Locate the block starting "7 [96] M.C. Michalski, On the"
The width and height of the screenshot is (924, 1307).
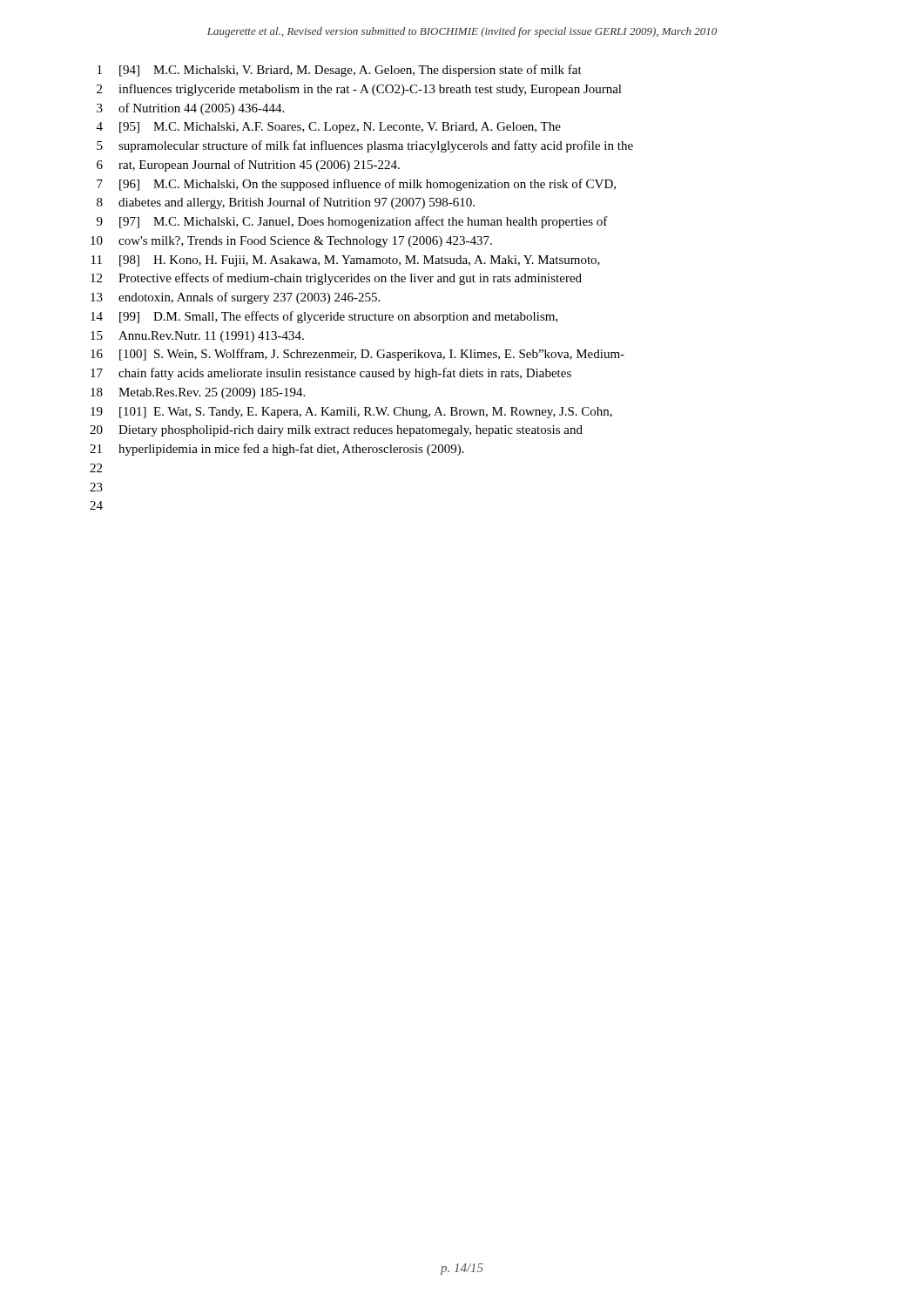coord(462,194)
